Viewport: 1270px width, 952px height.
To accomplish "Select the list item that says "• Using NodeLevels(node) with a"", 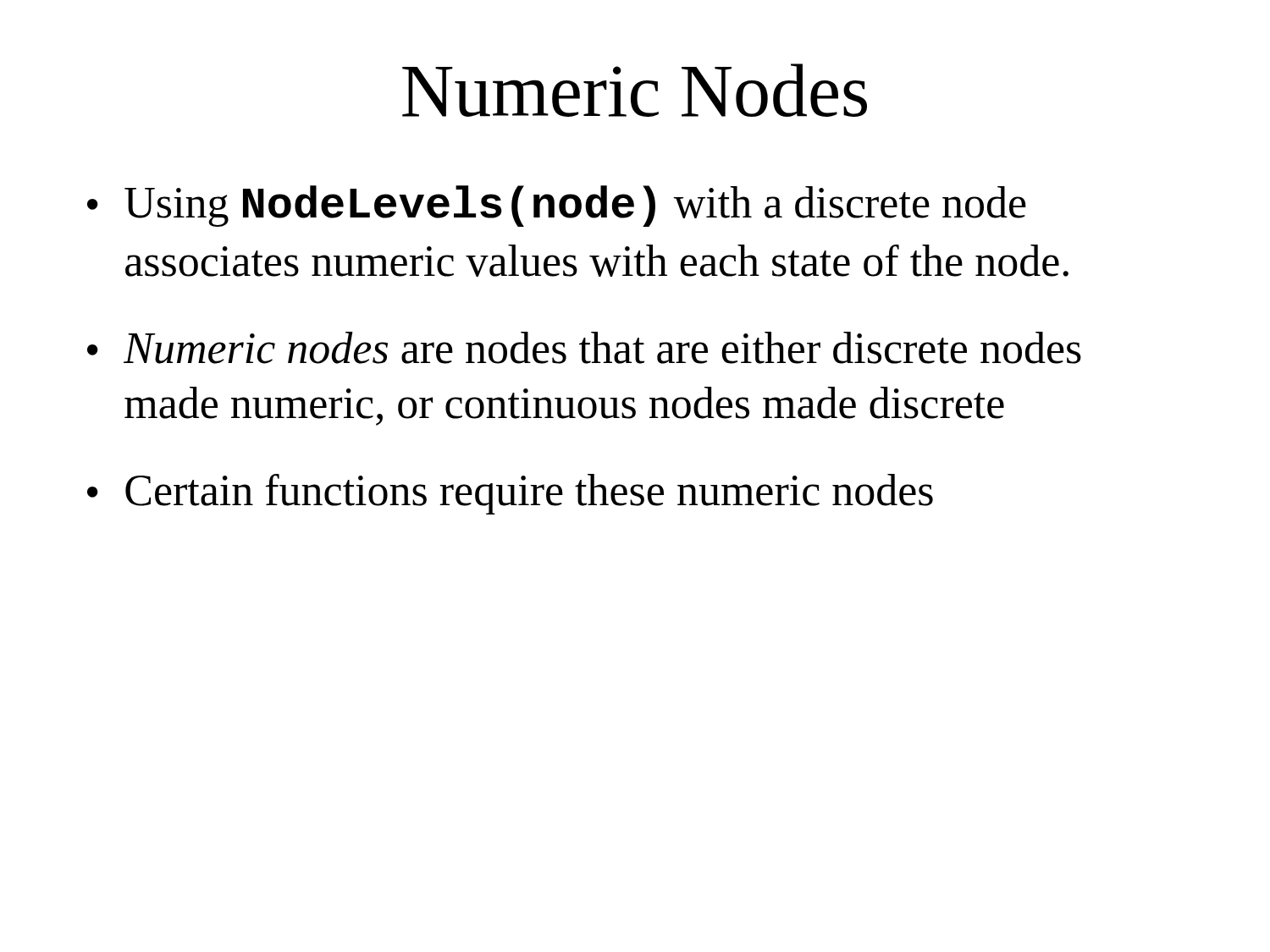I will coord(635,232).
